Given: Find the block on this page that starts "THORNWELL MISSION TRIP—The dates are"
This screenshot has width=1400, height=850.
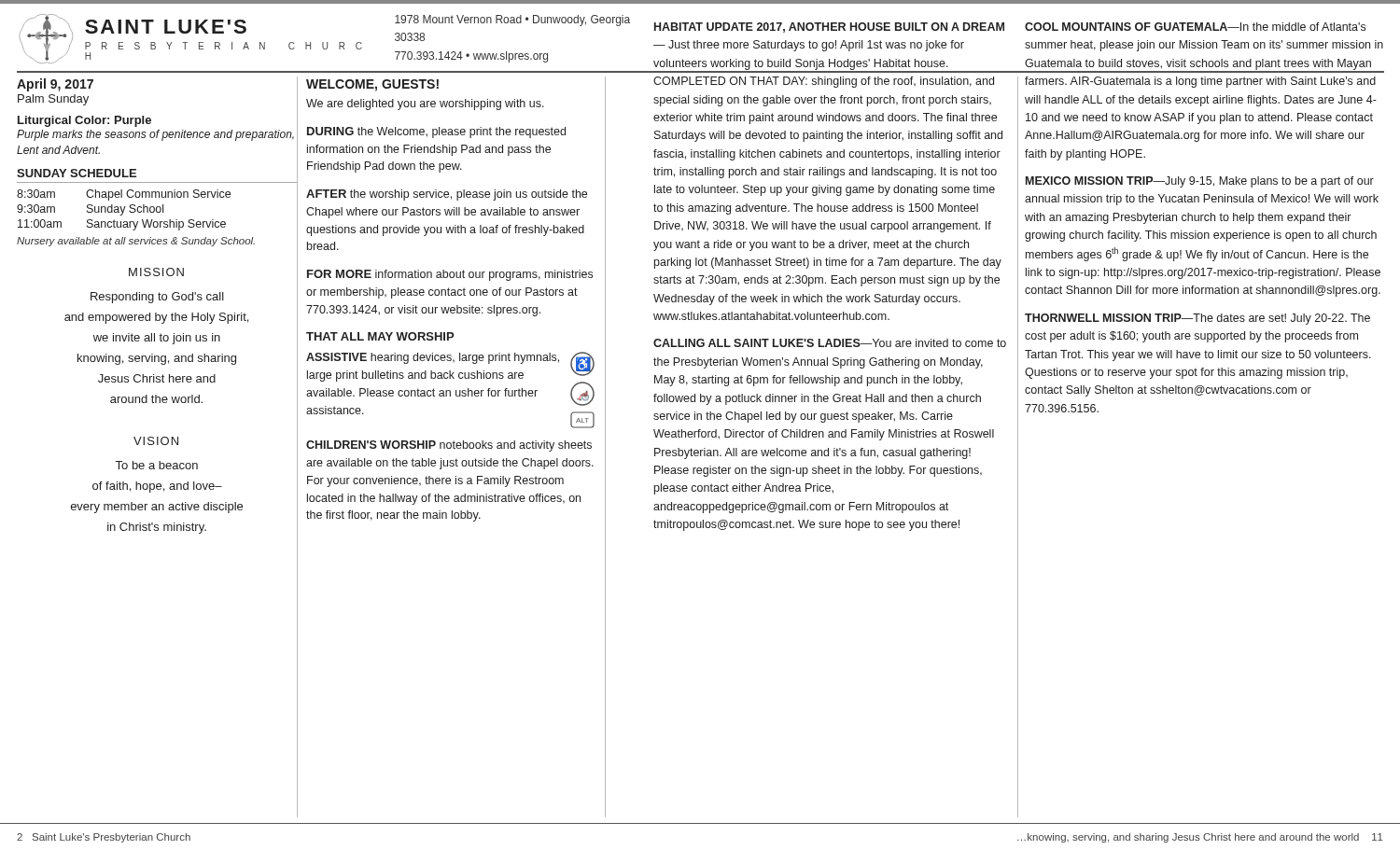Looking at the screenshot, I should 1204,364.
